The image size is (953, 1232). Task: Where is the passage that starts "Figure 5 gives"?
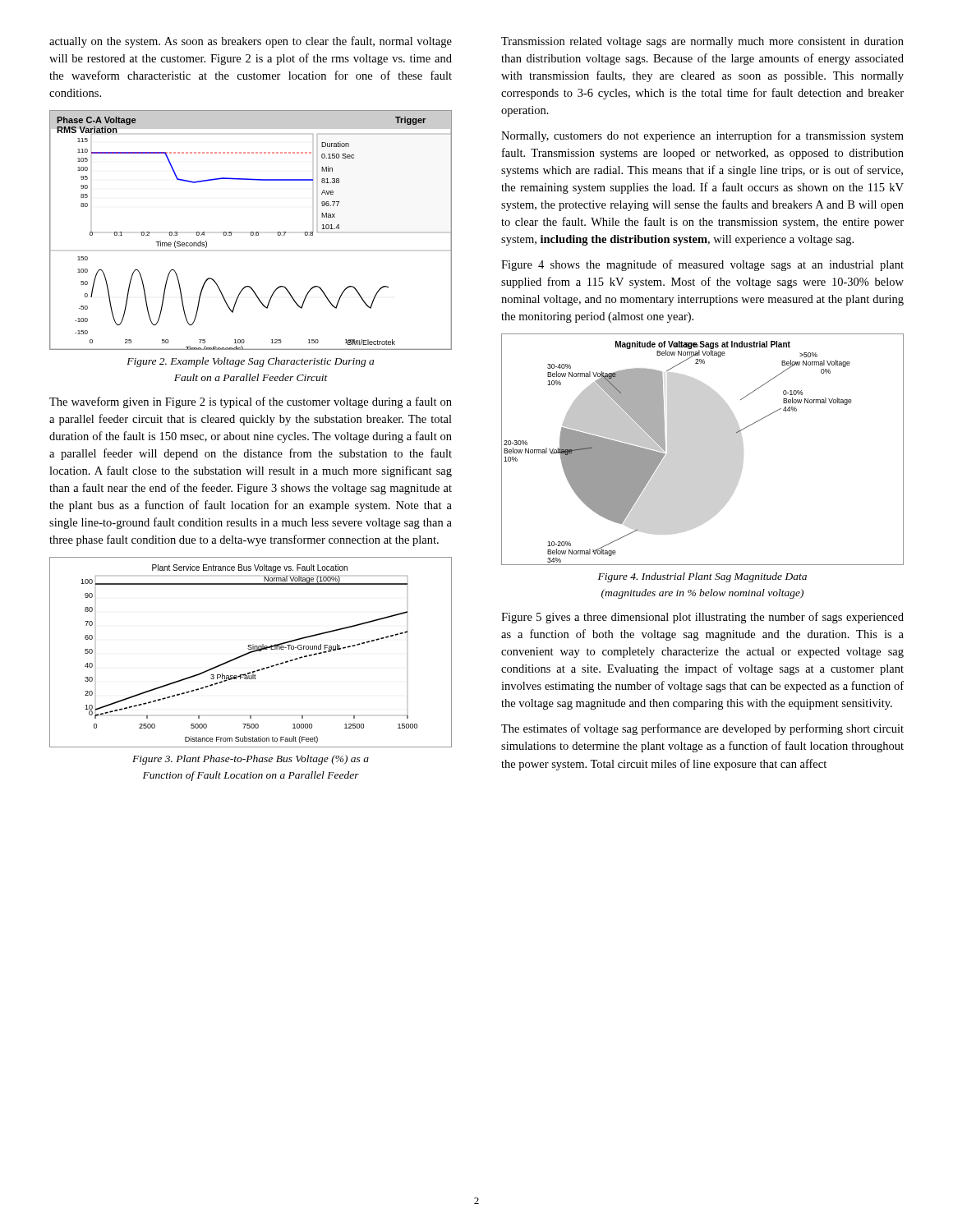[x=702, y=661]
